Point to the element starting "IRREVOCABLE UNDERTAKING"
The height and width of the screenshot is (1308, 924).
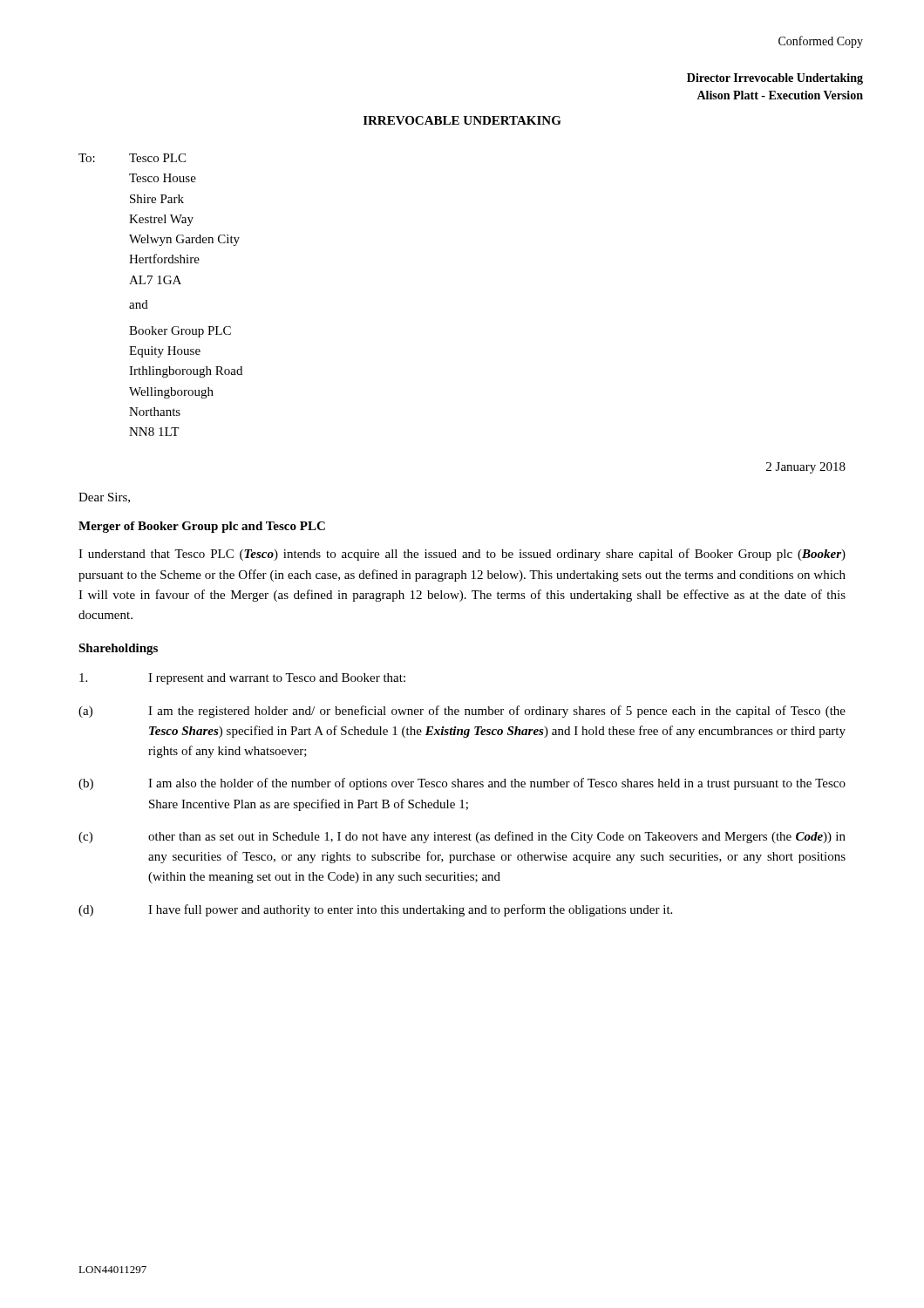coord(462,120)
